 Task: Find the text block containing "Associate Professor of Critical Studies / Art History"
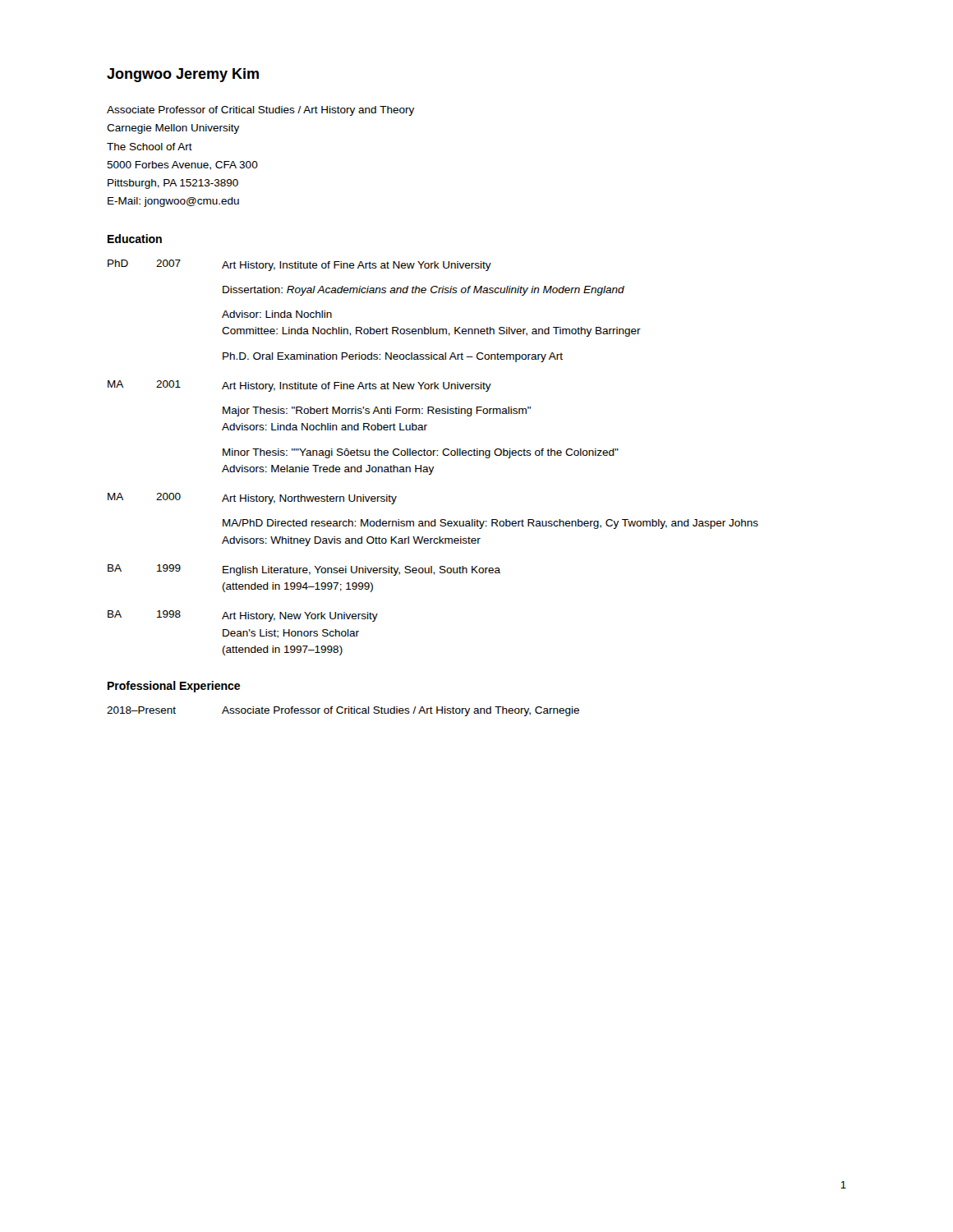[261, 155]
